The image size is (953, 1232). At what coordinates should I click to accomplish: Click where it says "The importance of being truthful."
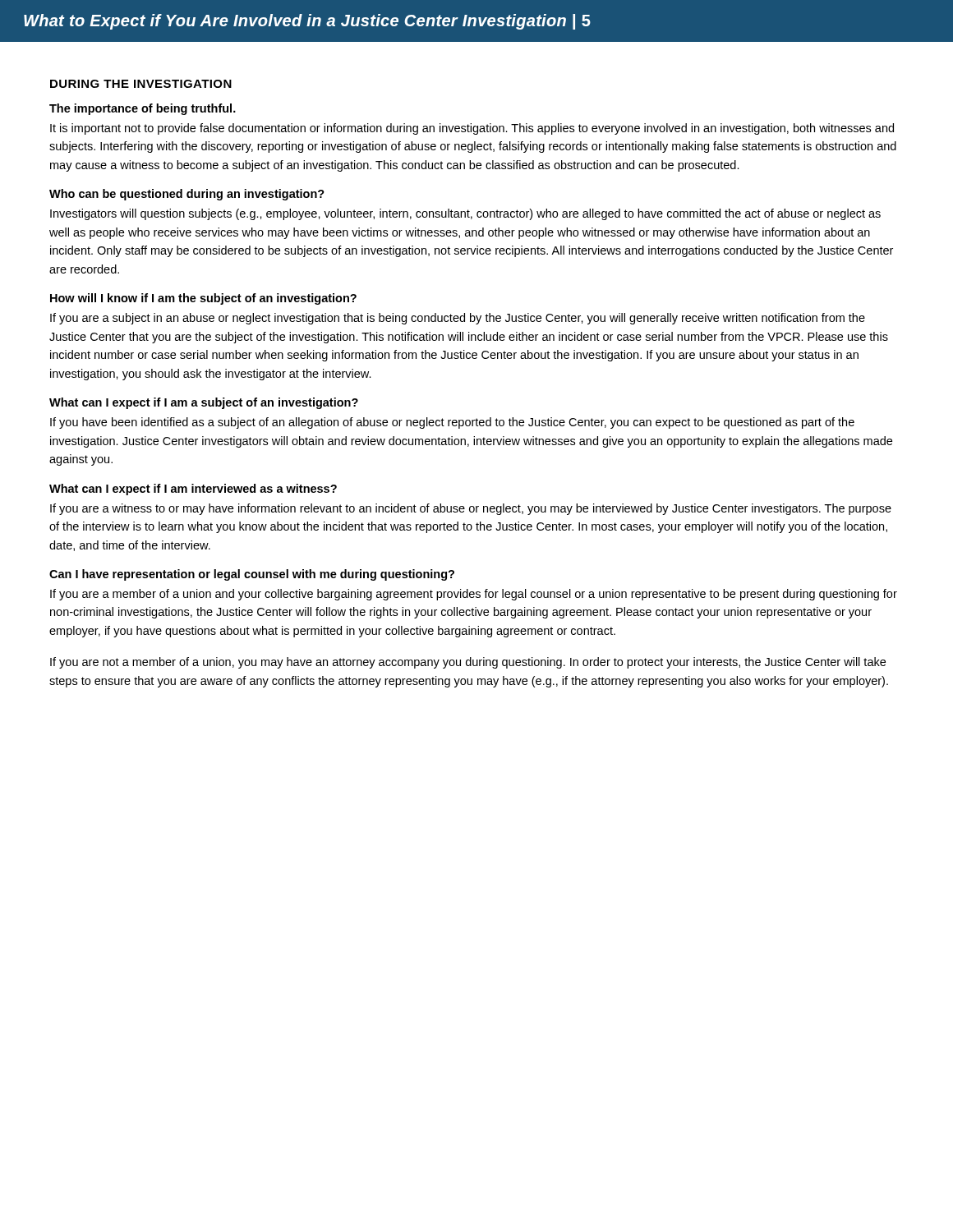point(143,108)
